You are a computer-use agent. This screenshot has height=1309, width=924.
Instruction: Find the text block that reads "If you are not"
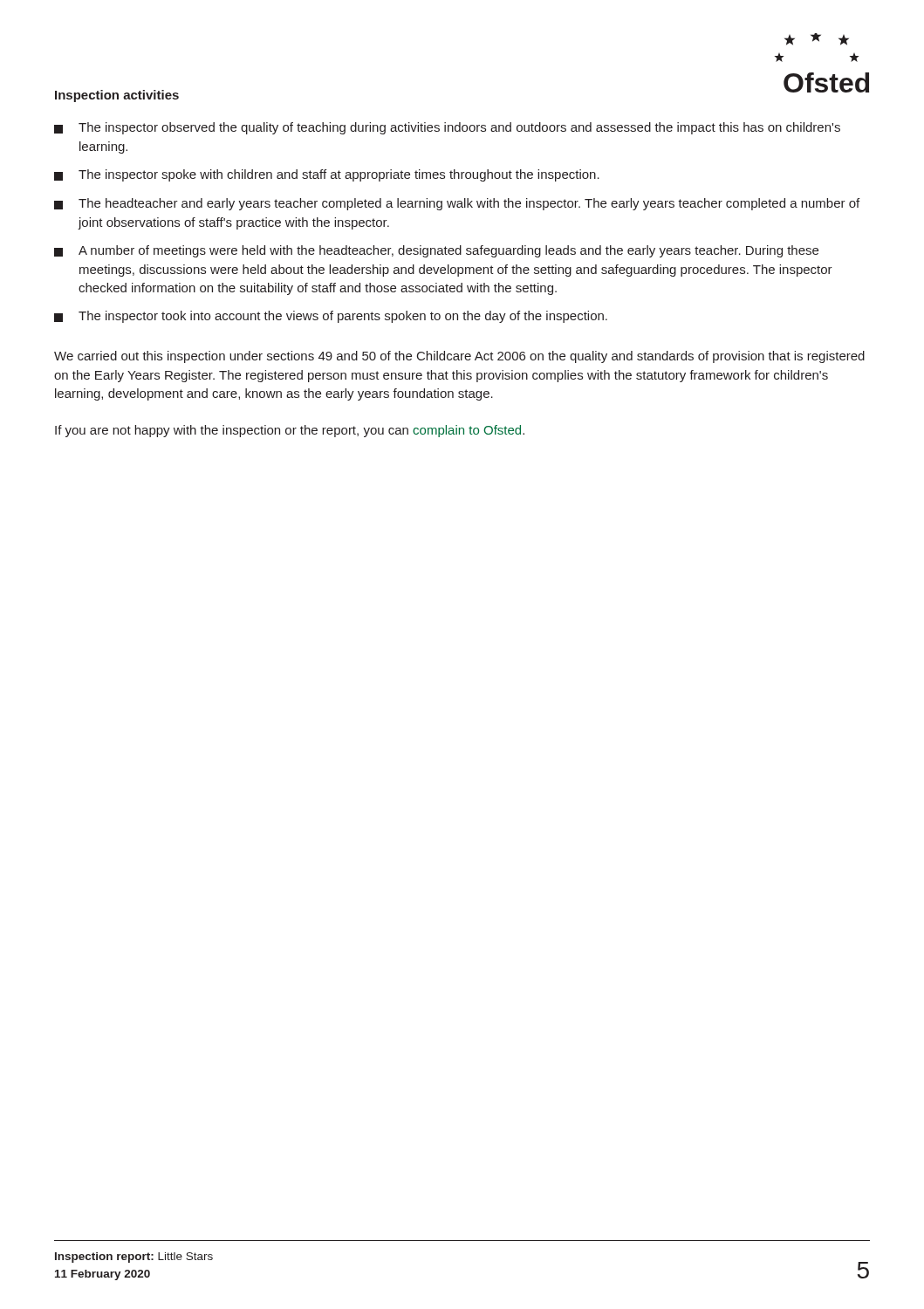pyautogui.click(x=290, y=430)
